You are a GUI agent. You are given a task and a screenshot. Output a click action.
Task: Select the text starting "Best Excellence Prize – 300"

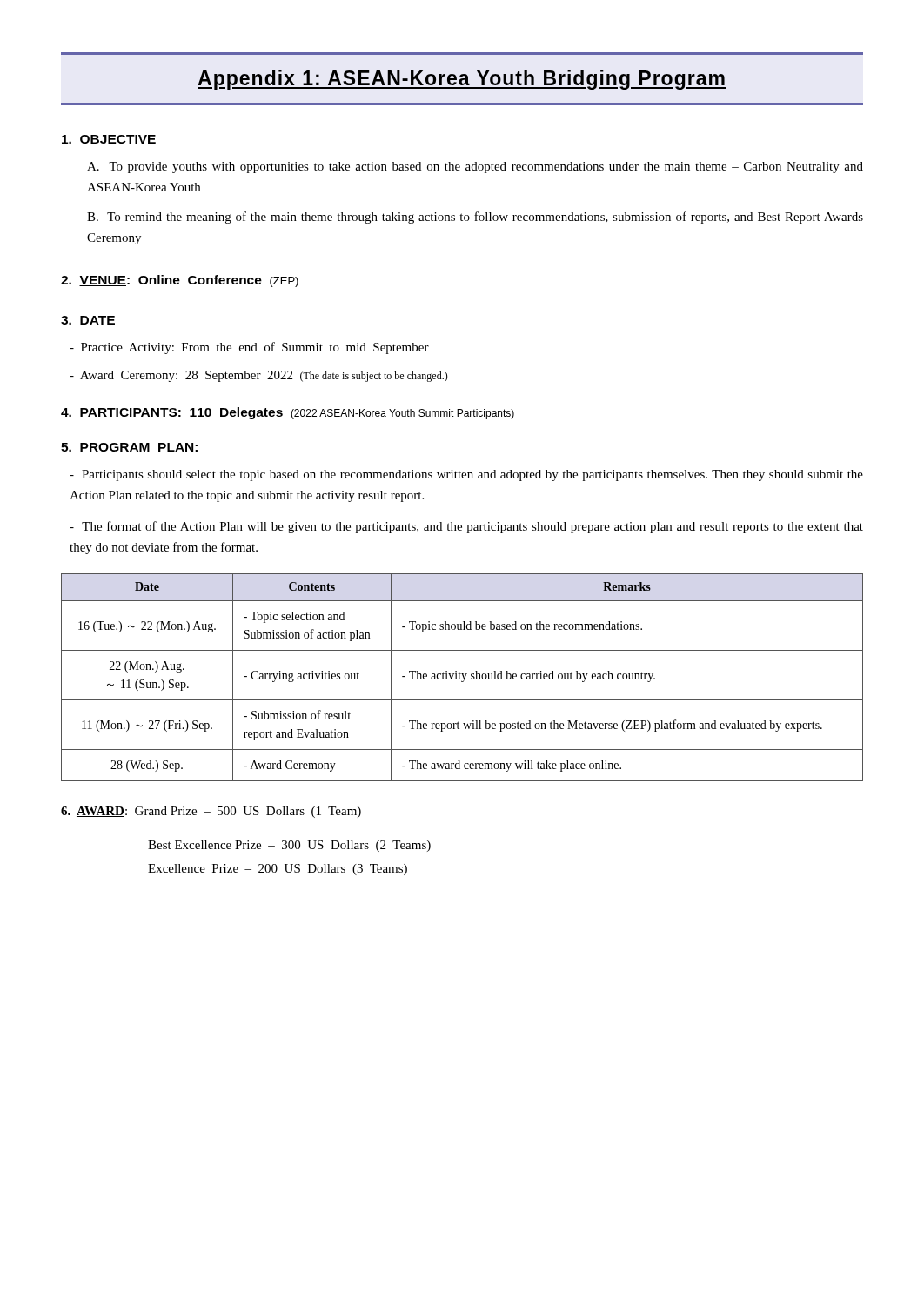[x=289, y=846]
